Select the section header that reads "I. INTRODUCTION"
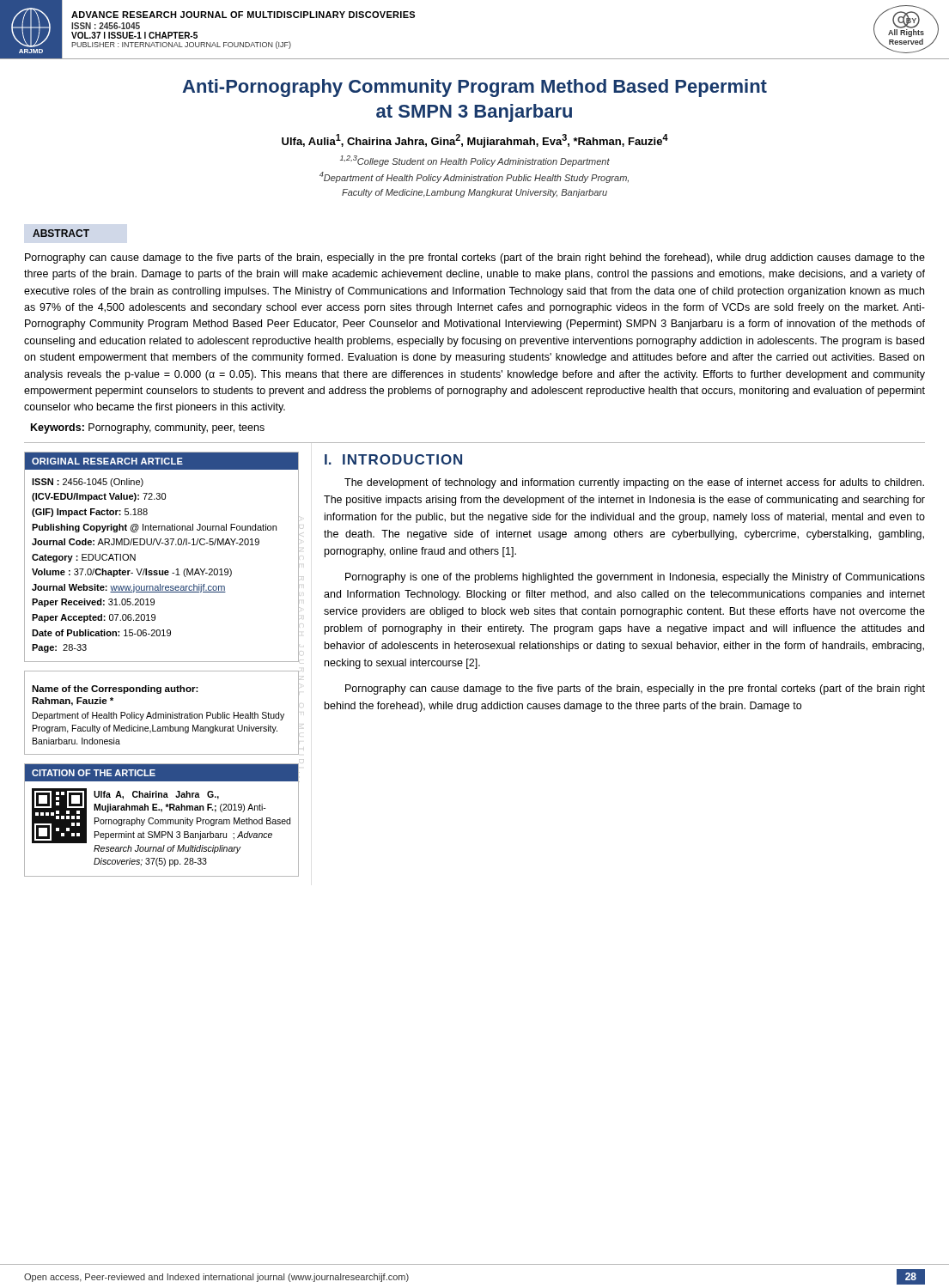The width and height of the screenshot is (949, 1288). click(x=394, y=460)
